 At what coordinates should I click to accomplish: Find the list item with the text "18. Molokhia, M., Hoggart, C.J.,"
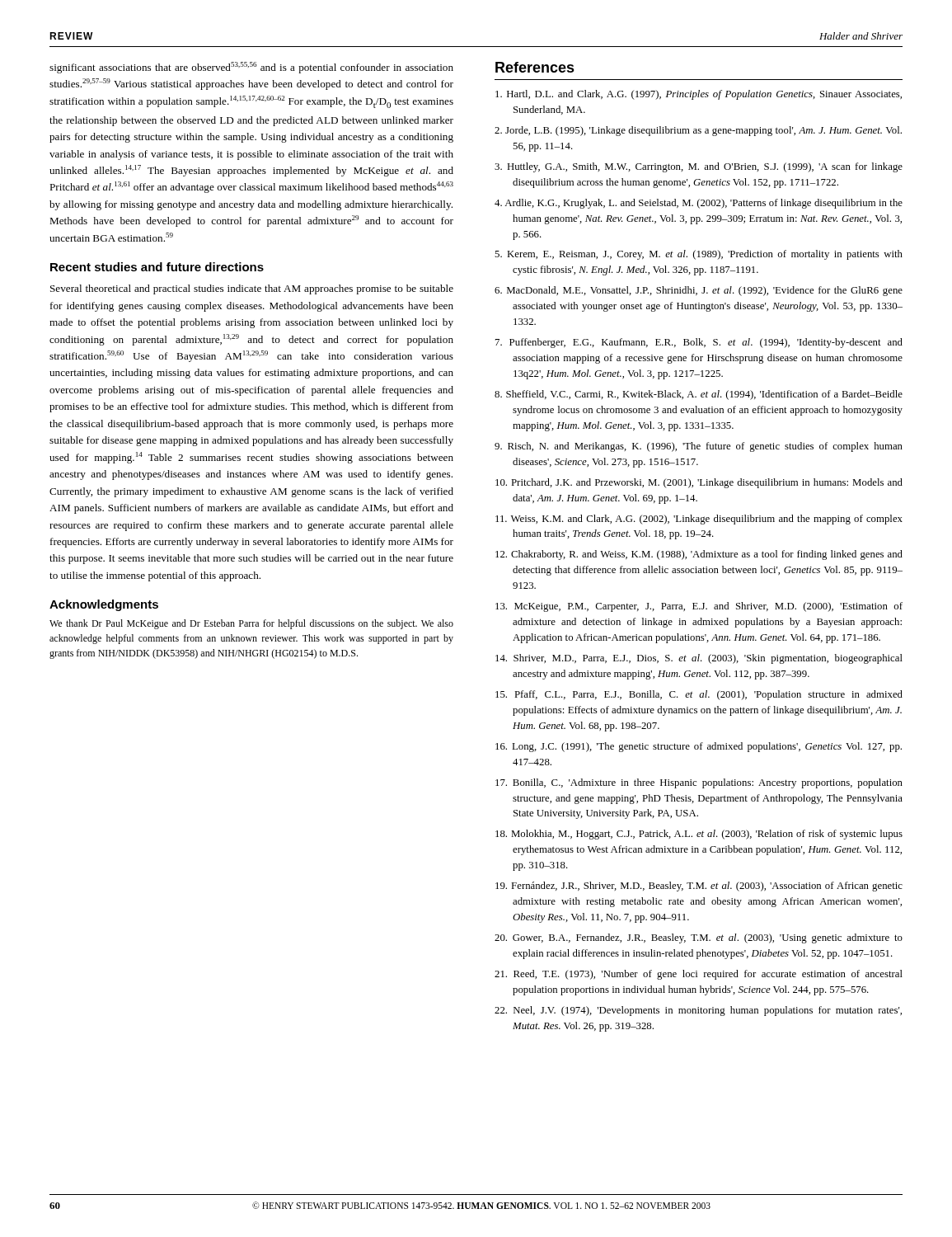coord(699,850)
